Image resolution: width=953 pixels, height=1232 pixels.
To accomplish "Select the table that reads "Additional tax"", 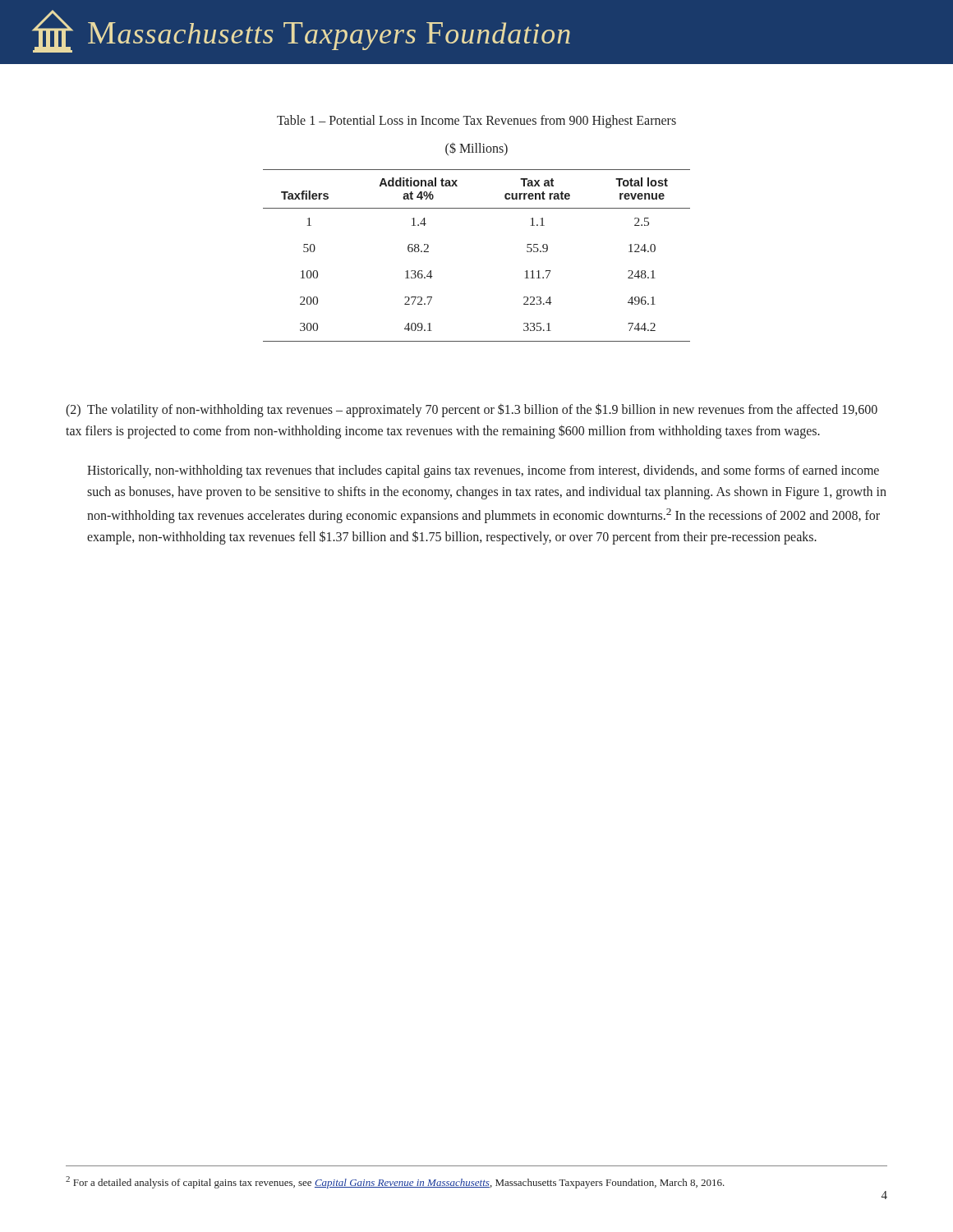I will 476,270.
